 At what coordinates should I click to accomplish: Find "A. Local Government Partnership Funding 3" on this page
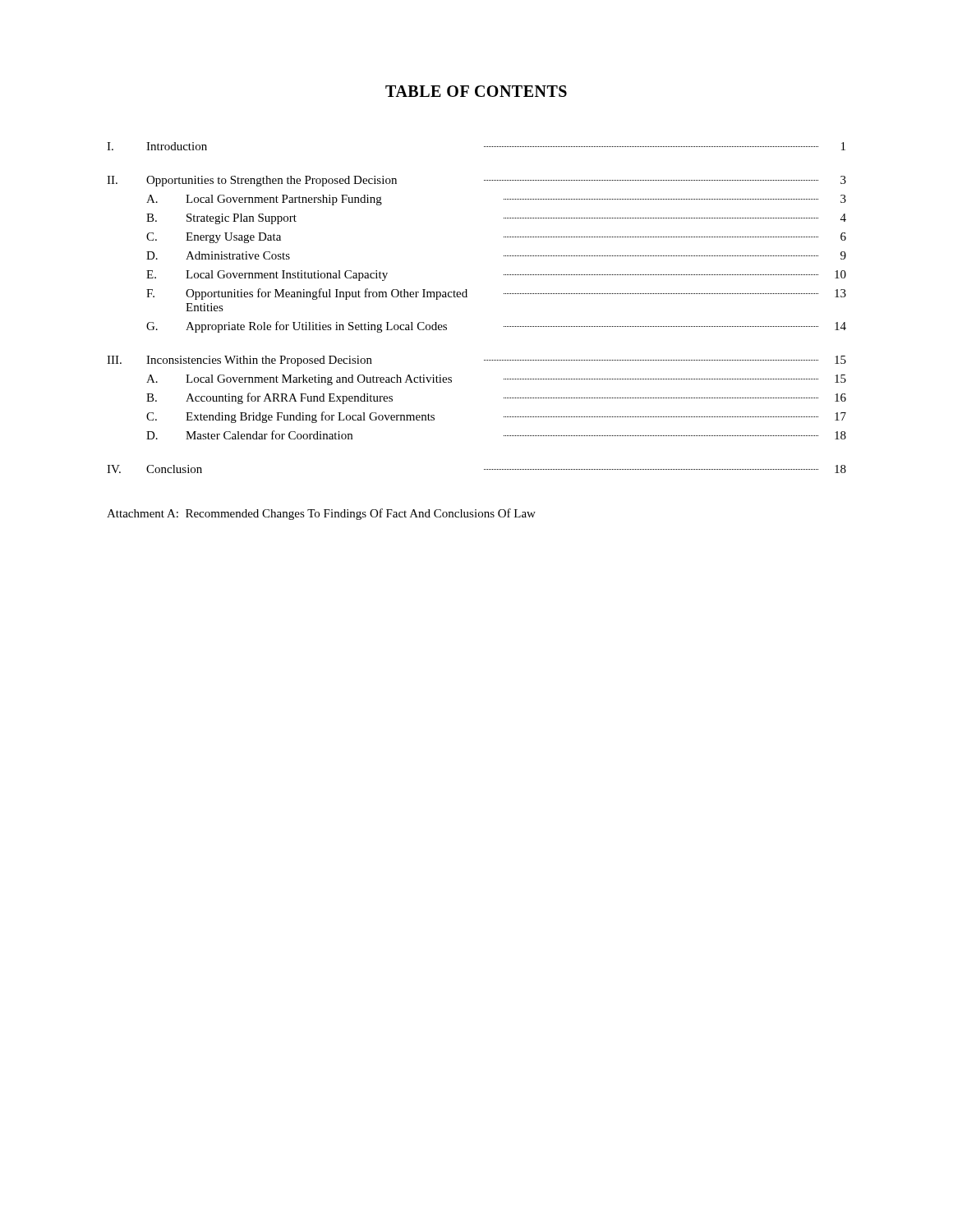pyautogui.click(x=276, y=200)
